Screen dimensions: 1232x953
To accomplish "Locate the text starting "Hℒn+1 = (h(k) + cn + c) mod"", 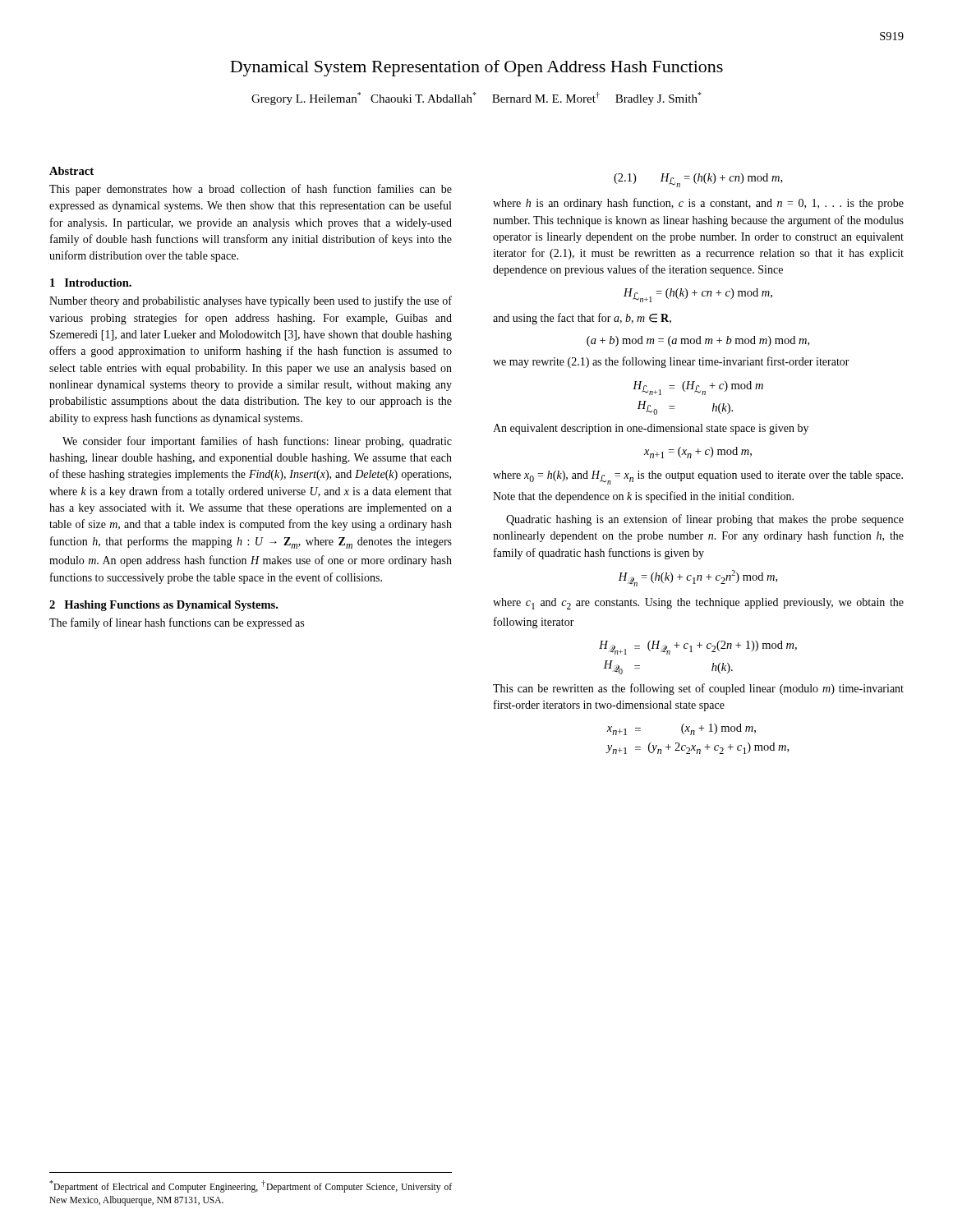I will pos(698,295).
